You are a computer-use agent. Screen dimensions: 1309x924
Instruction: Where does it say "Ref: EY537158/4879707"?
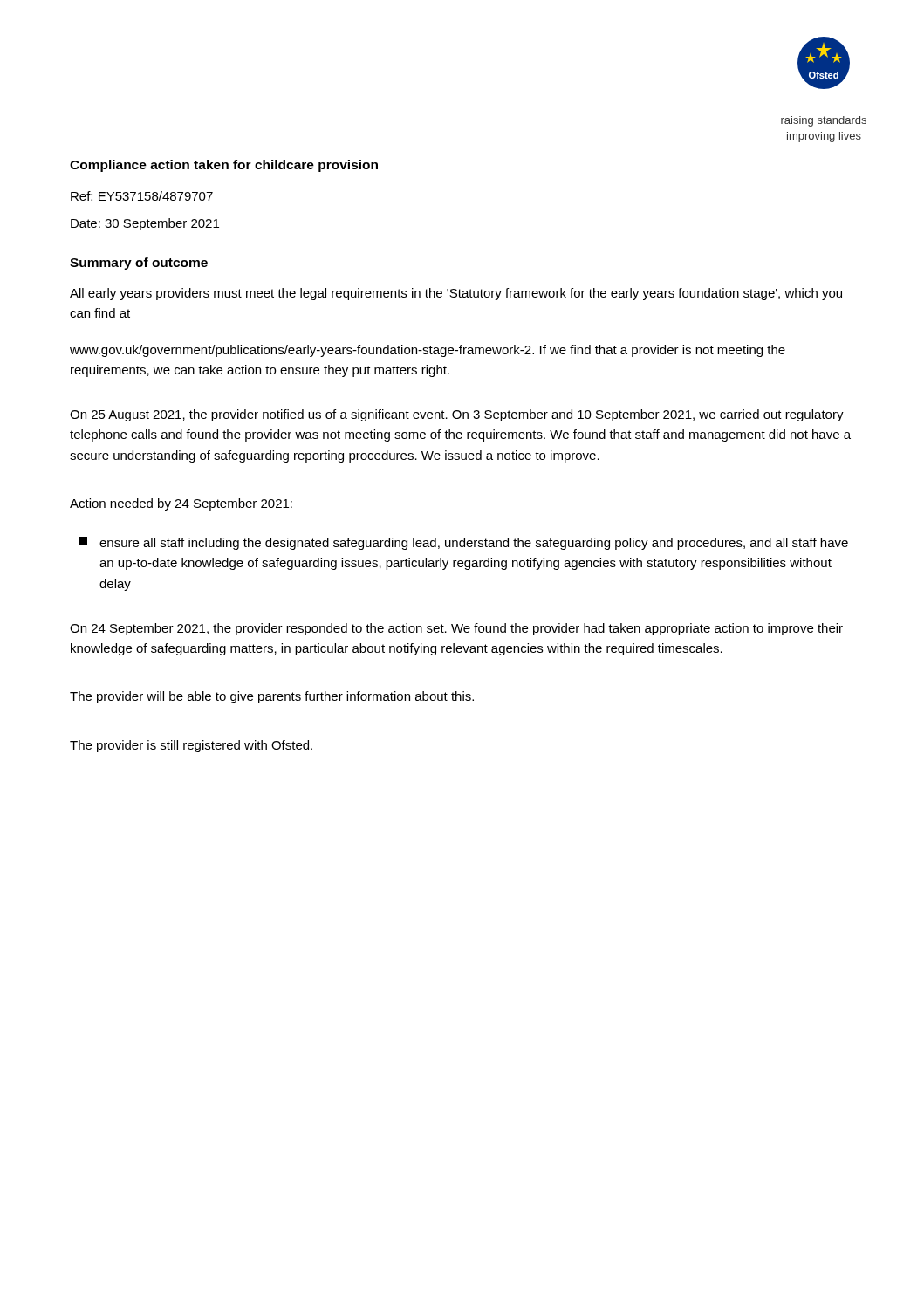[141, 196]
